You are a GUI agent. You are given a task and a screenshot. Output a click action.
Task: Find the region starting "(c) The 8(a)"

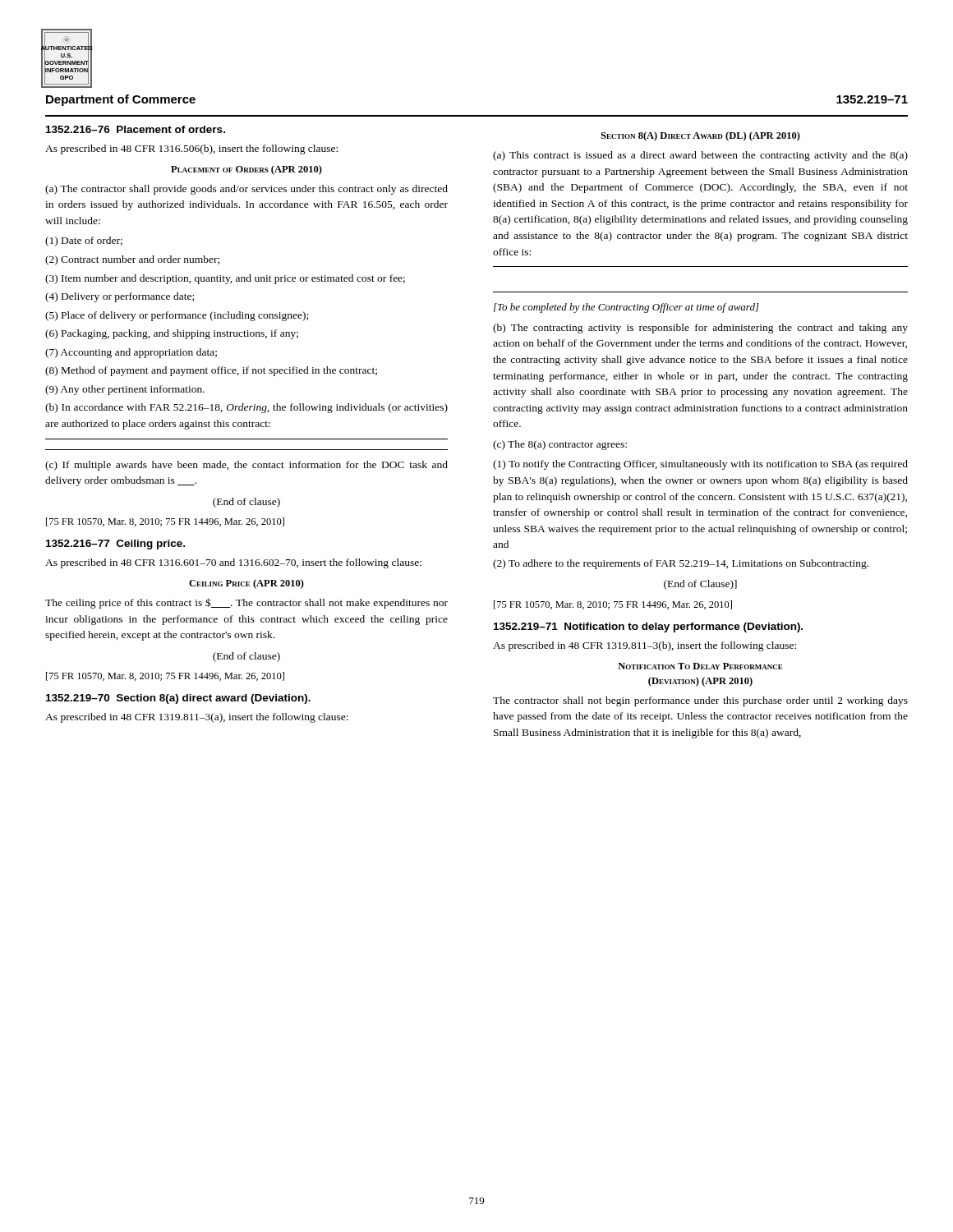[x=560, y=445]
